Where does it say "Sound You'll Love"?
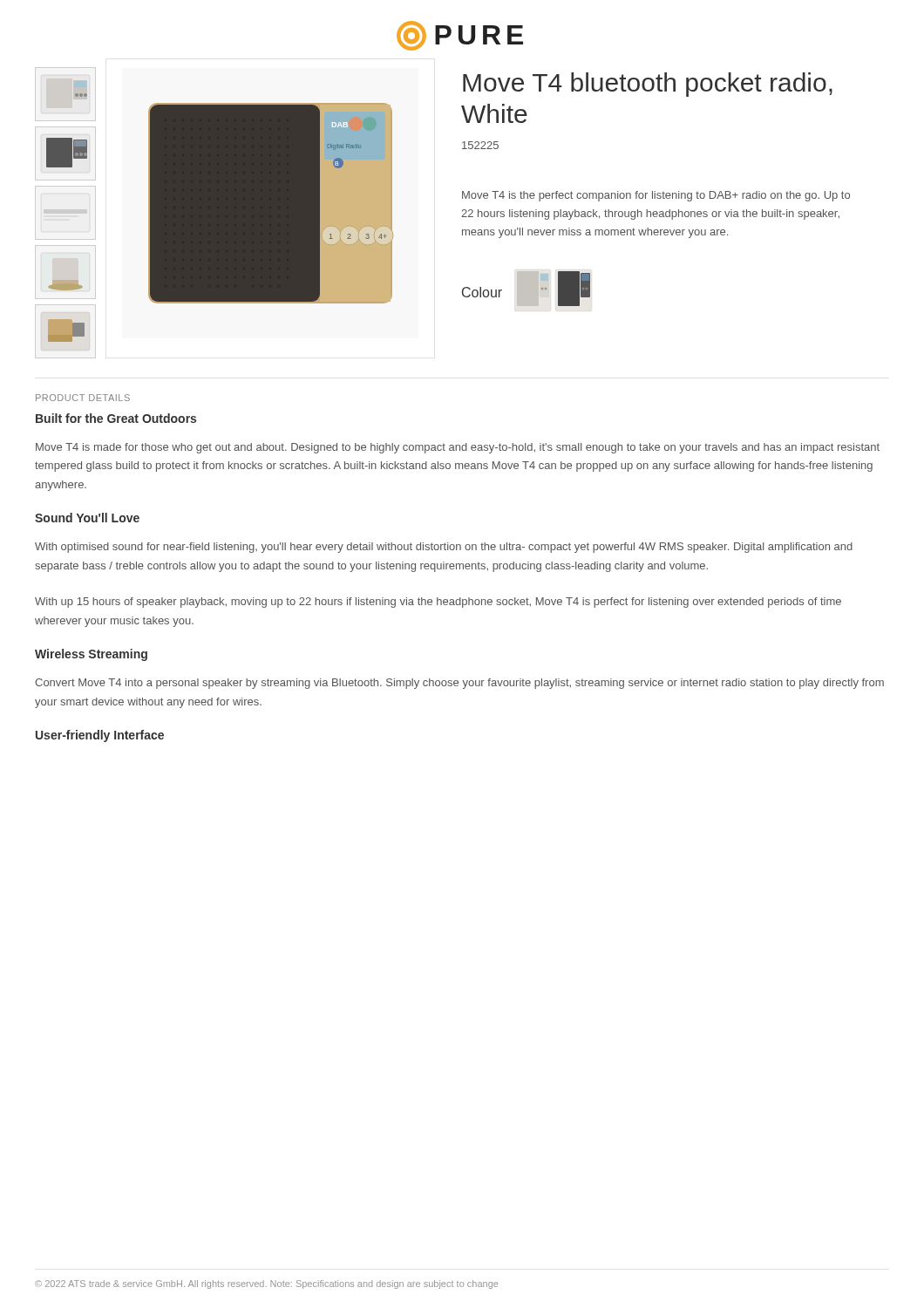The height and width of the screenshot is (1308, 924). click(87, 518)
